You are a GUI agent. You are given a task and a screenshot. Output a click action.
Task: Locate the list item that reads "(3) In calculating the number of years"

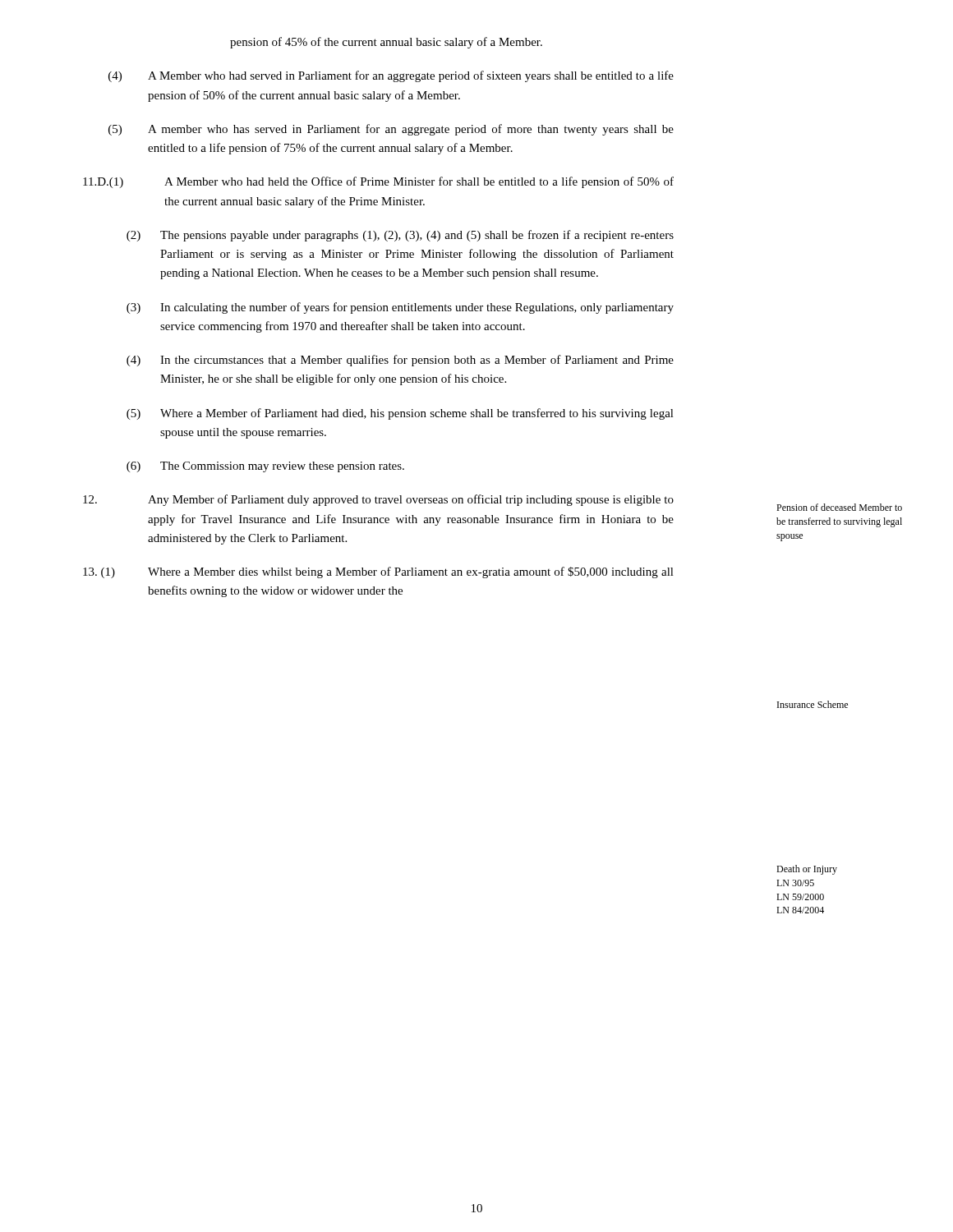coord(390,317)
